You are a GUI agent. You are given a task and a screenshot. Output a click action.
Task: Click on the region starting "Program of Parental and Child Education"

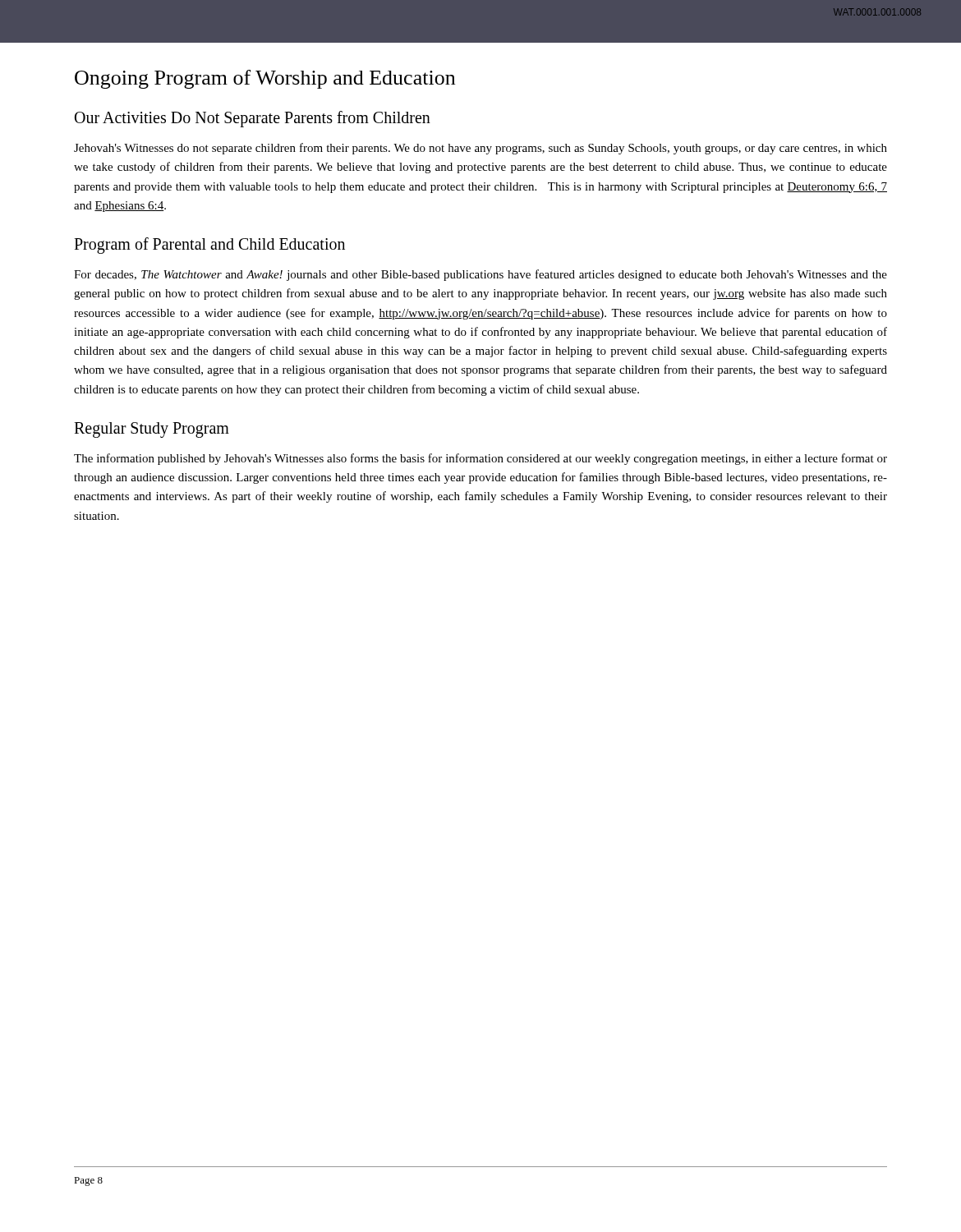(x=209, y=246)
